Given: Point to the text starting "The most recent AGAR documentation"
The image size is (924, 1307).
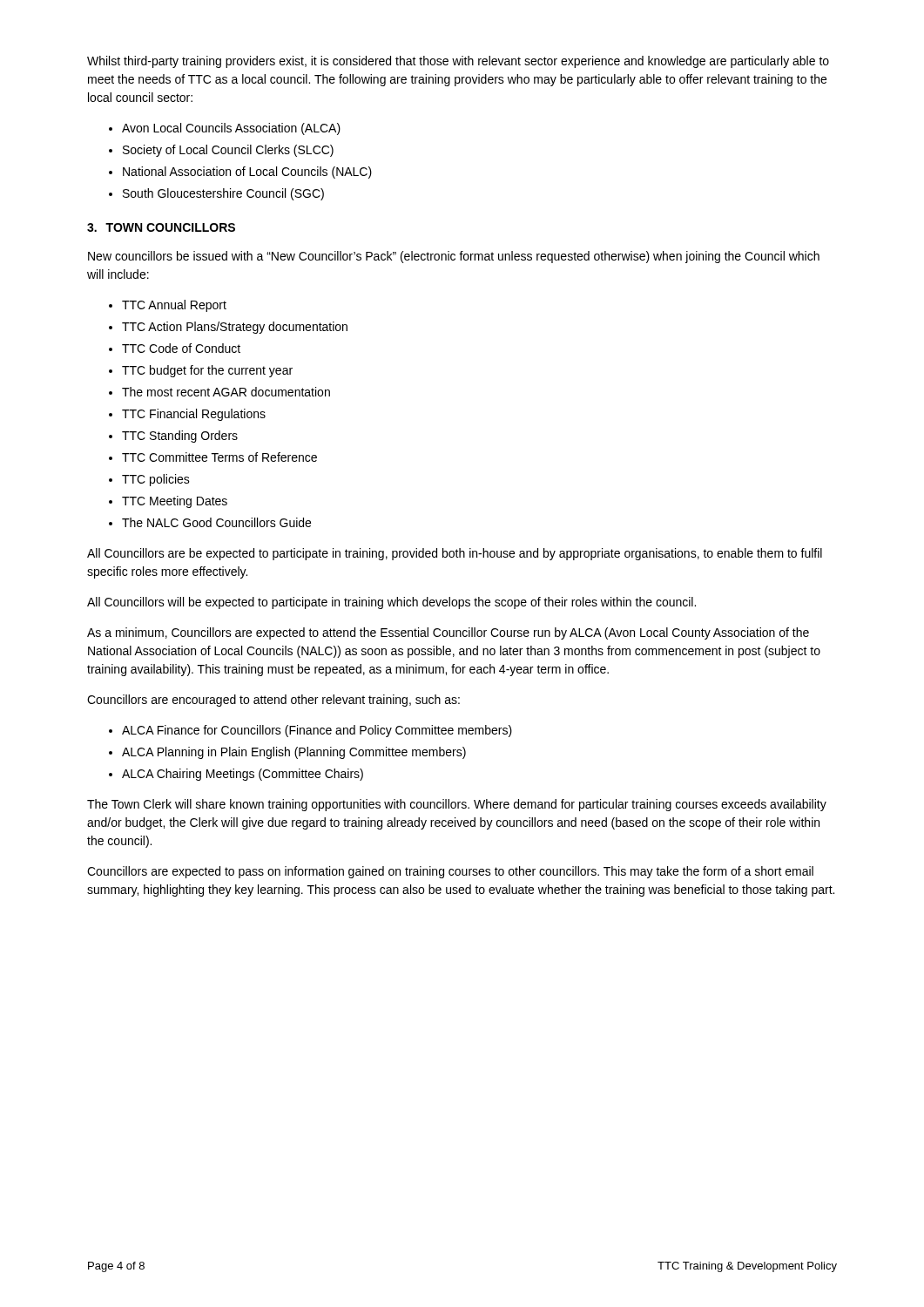Looking at the screenshot, I should [226, 392].
